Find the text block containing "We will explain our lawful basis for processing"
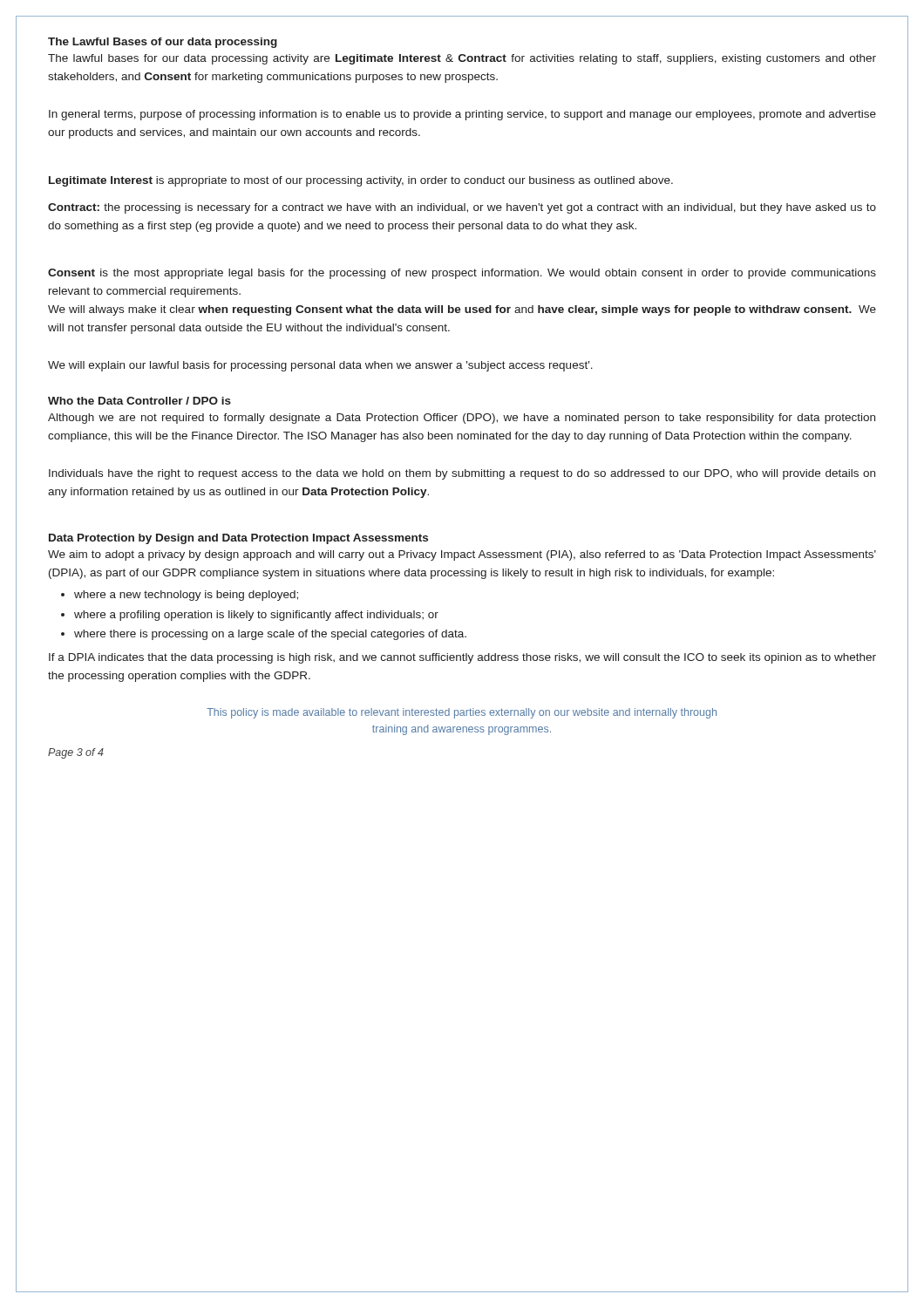 coord(321,365)
